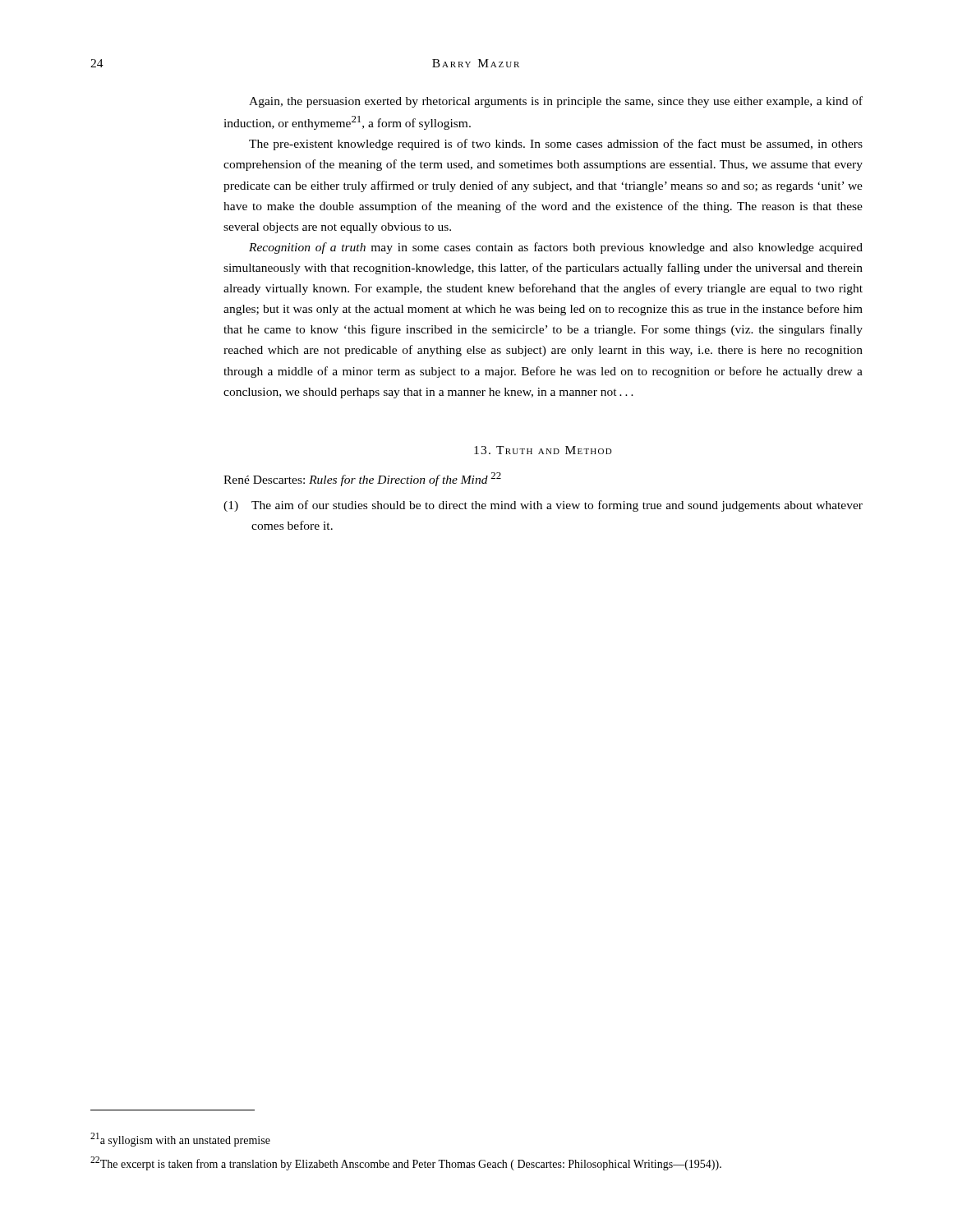Select the footnote that reads "21a syllogism with an"
The height and width of the screenshot is (1232, 953).
click(180, 1139)
